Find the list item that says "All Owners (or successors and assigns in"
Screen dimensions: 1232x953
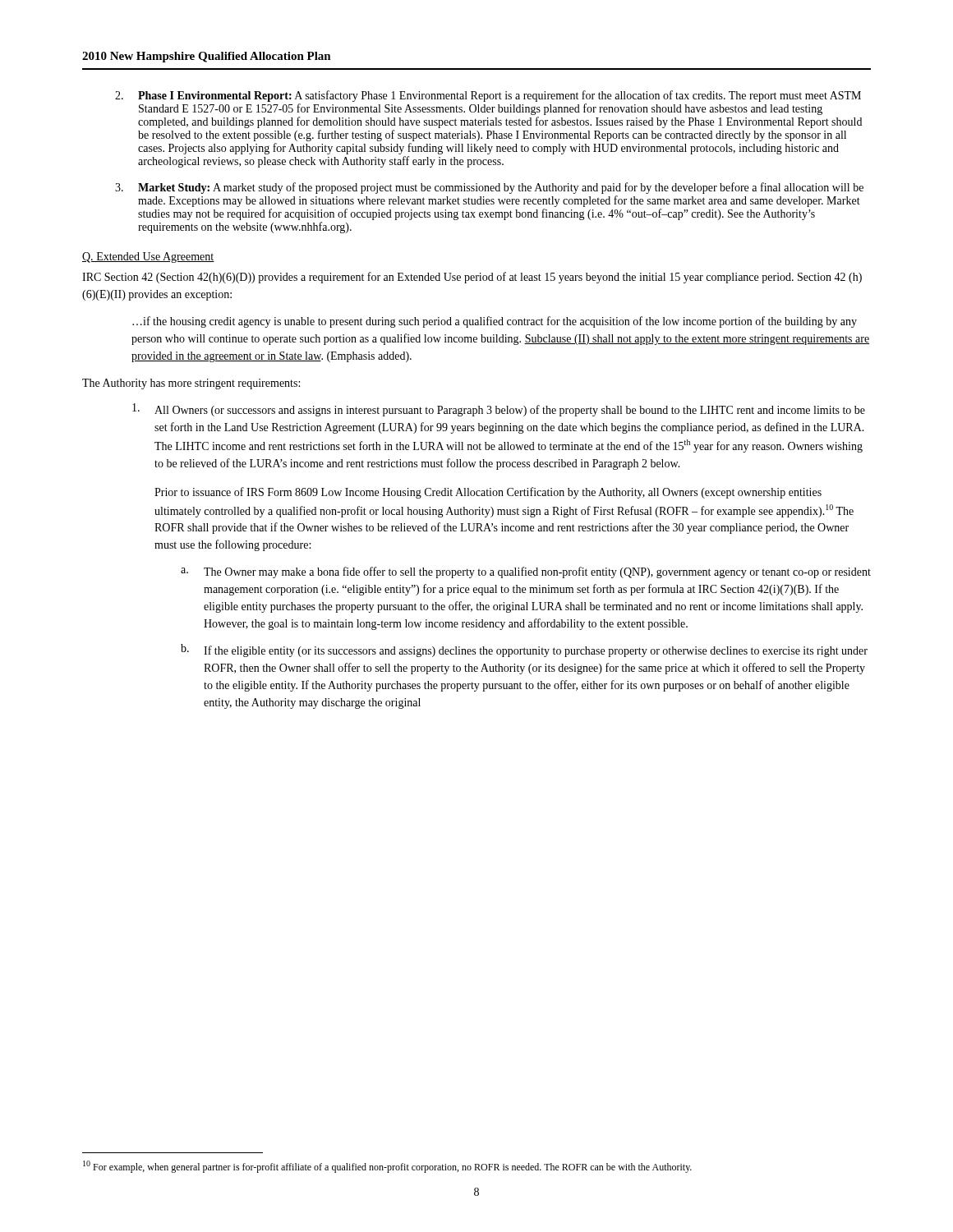point(501,437)
